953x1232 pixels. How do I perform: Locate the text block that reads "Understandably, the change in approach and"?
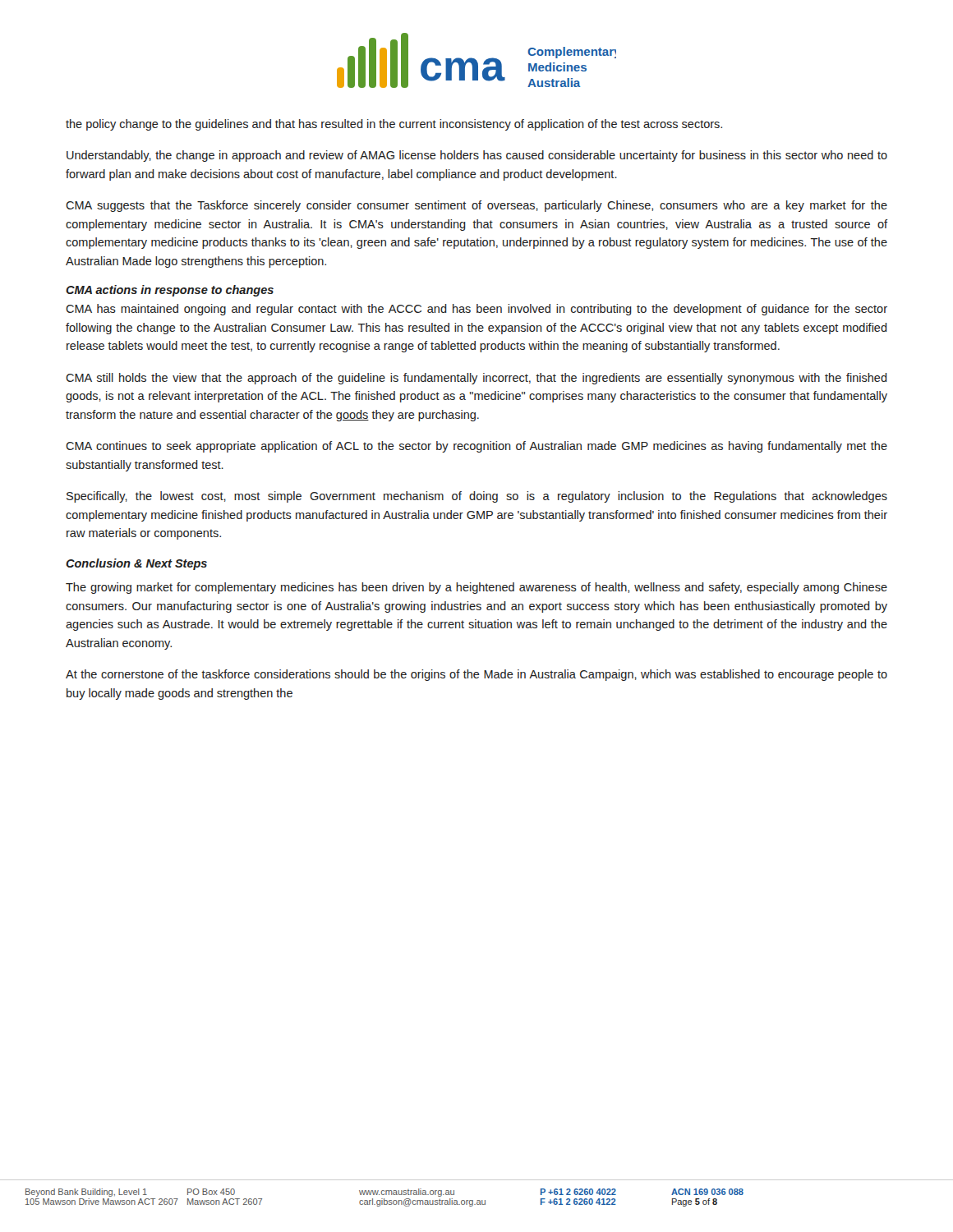click(x=476, y=165)
